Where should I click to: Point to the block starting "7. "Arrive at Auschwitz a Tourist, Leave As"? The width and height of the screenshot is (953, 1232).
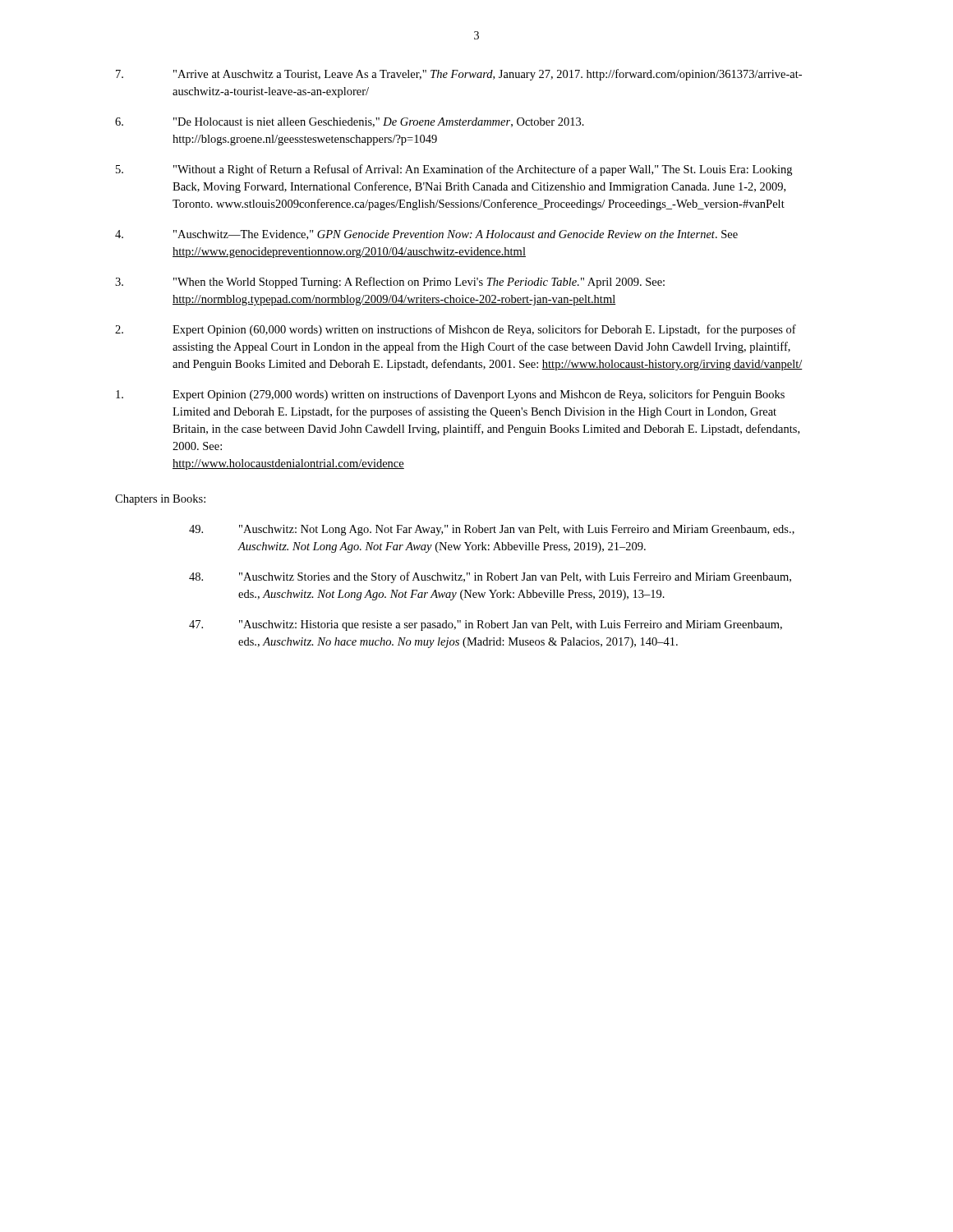point(460,83)
